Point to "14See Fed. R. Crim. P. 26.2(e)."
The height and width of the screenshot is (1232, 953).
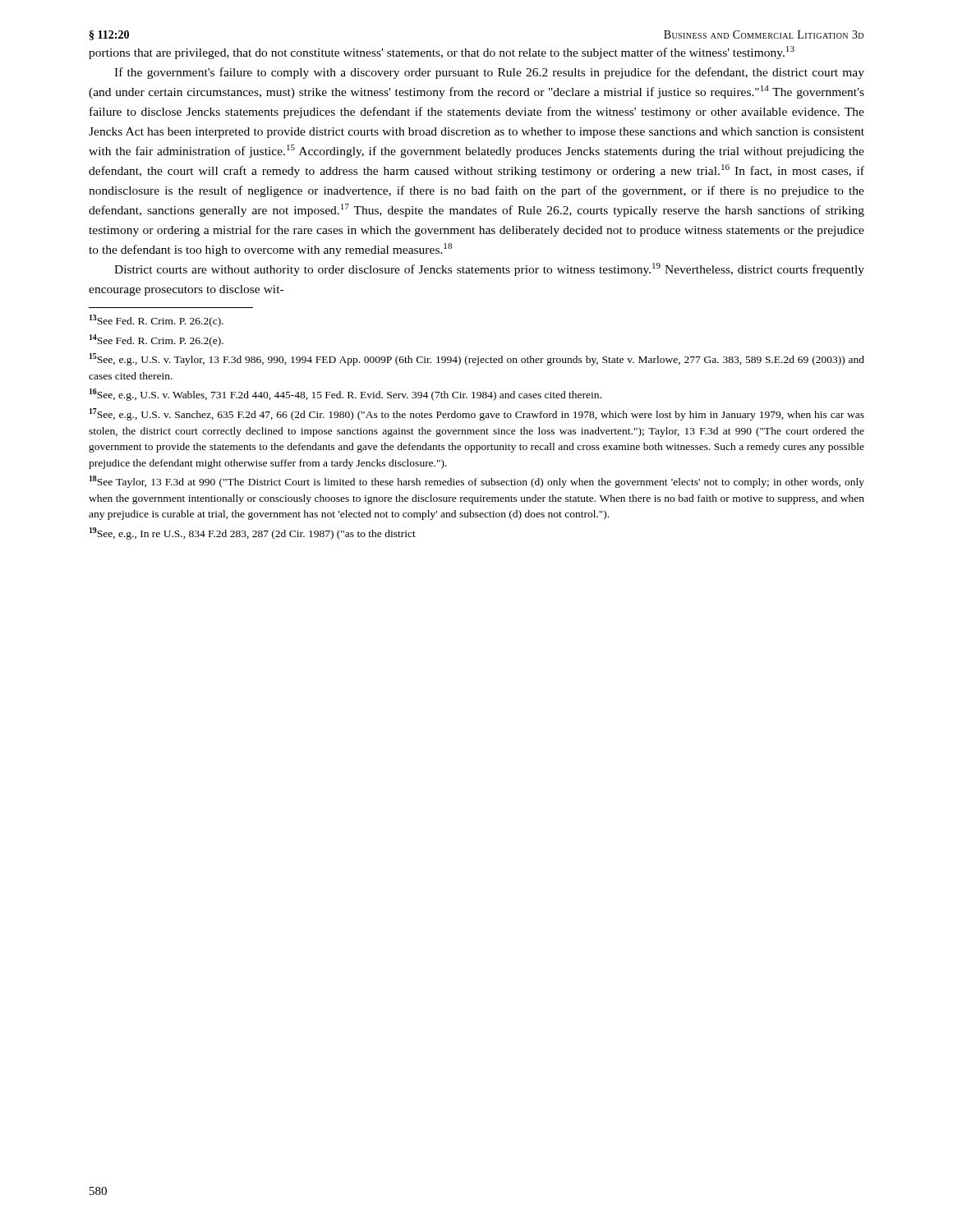156,339
